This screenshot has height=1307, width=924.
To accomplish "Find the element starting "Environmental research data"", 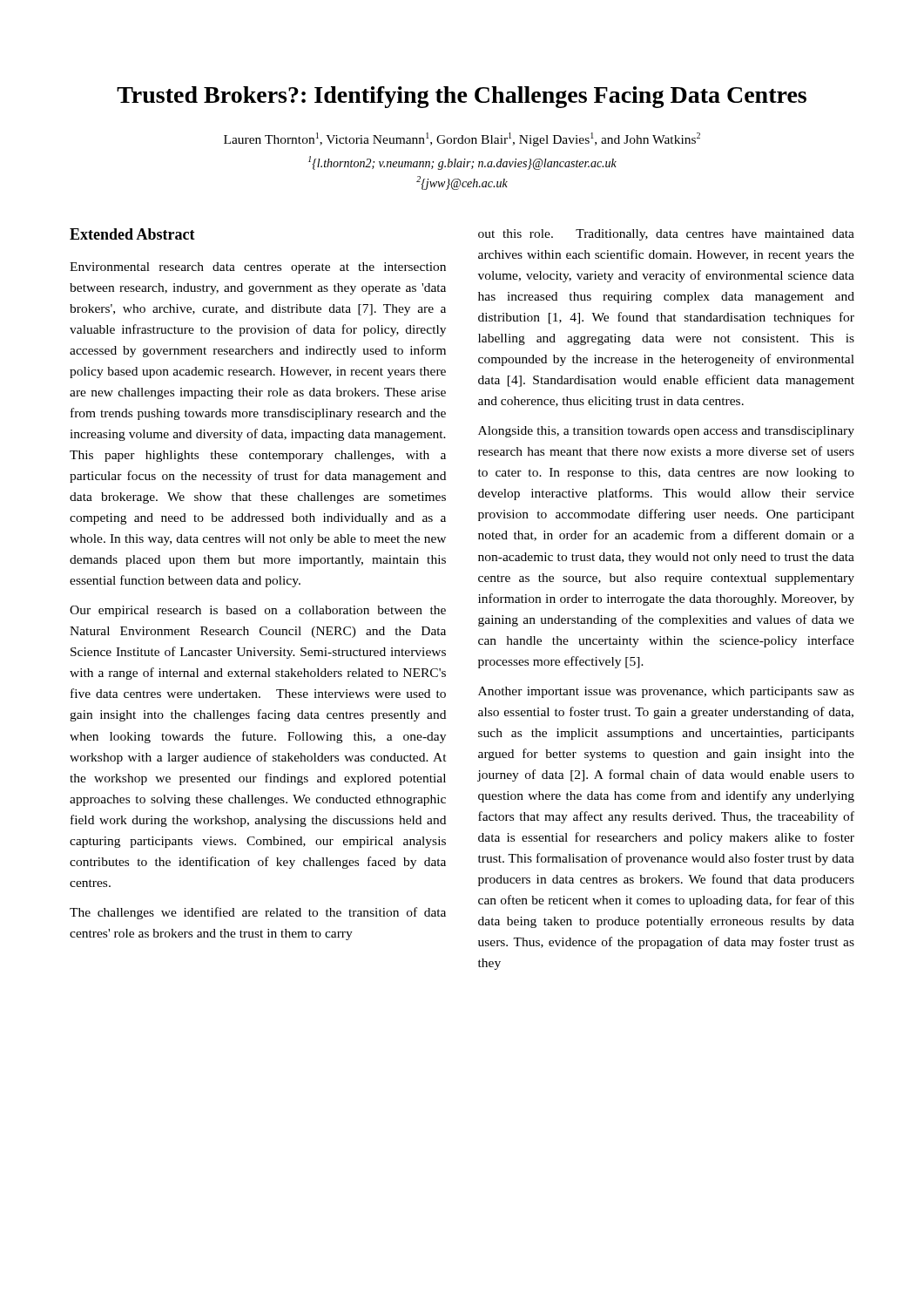I will (258, 600).
